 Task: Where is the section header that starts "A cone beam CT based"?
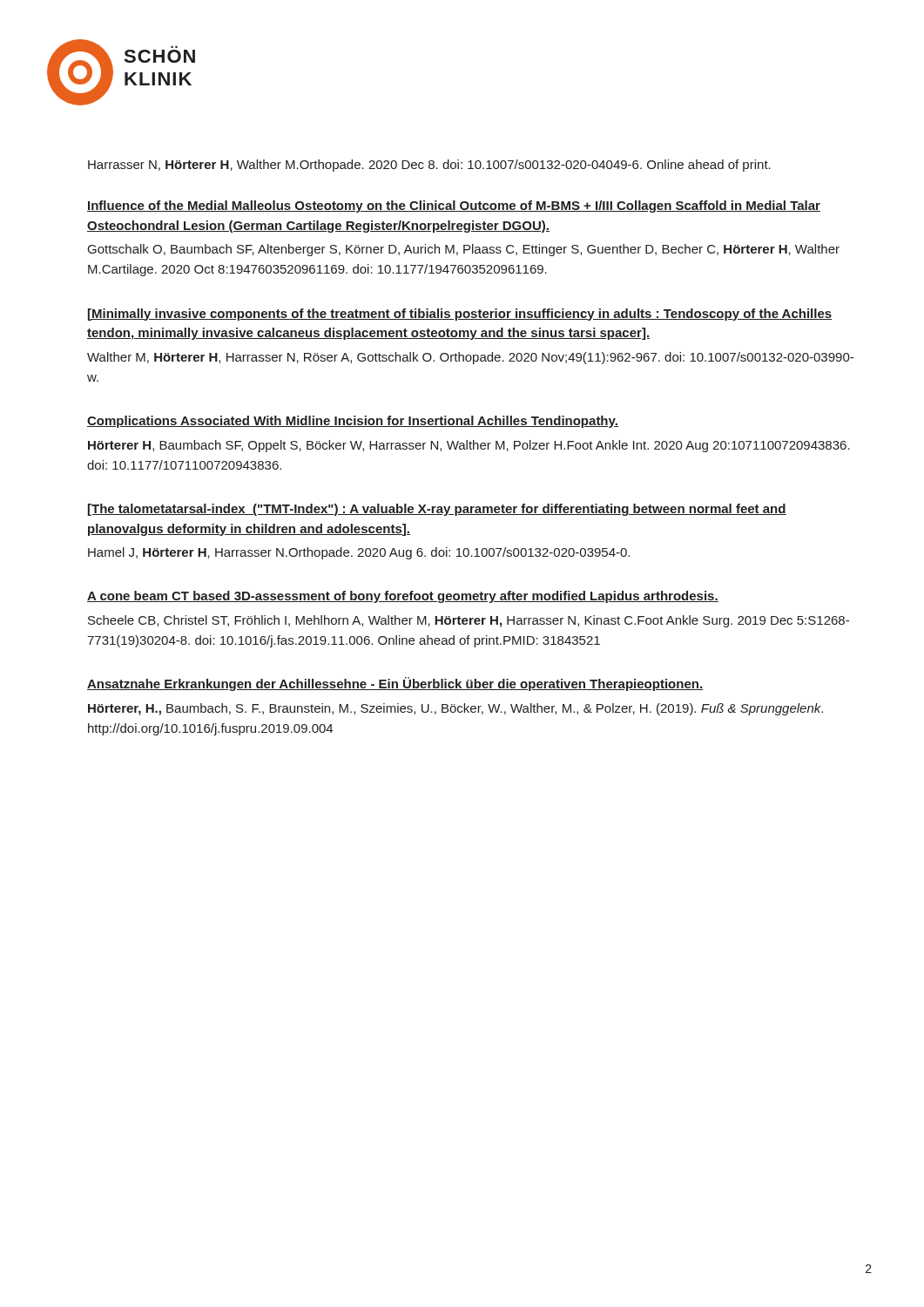(403, 596)
